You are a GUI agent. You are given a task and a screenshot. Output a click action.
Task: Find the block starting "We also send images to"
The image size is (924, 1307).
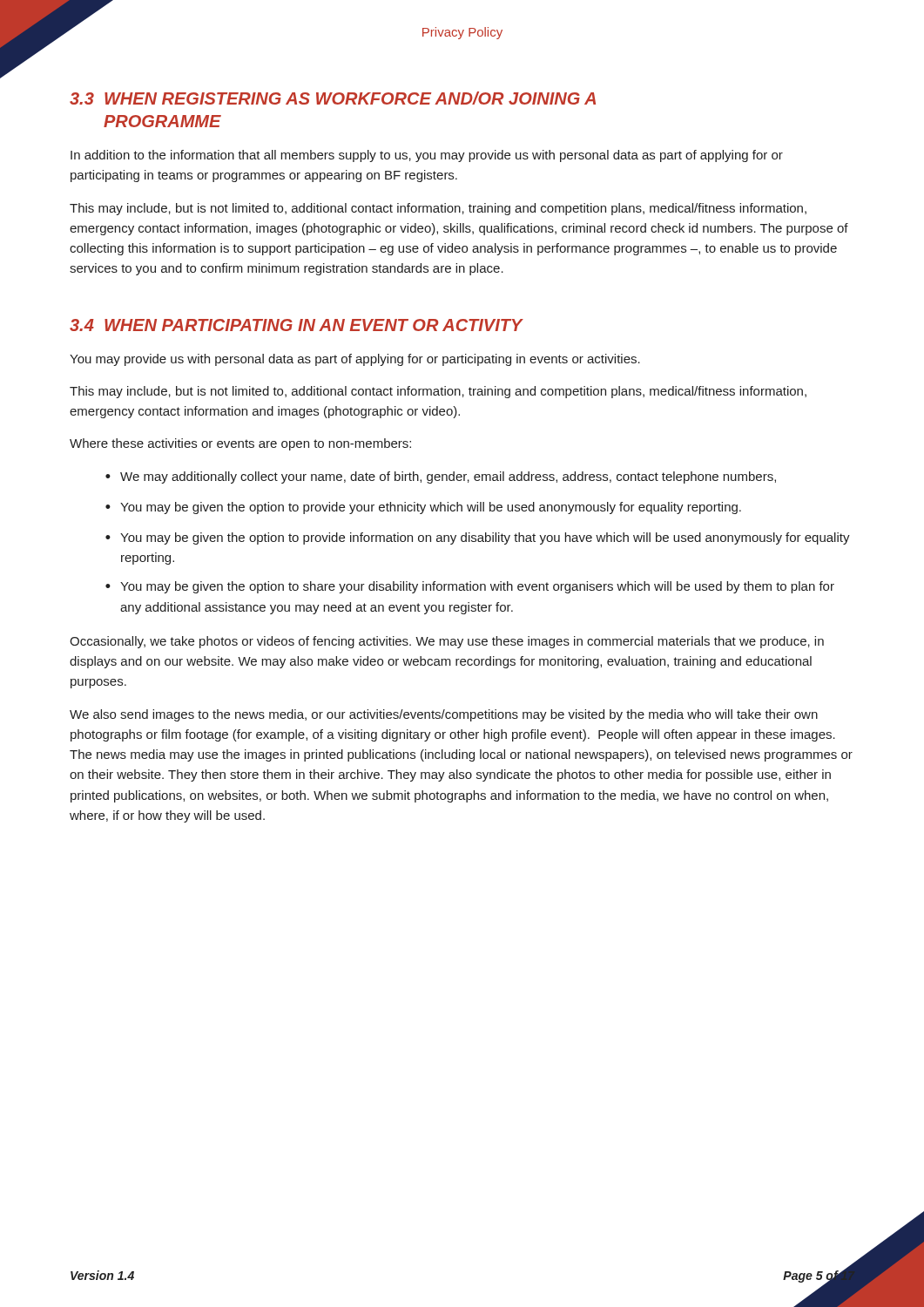(x=461, y=764)
